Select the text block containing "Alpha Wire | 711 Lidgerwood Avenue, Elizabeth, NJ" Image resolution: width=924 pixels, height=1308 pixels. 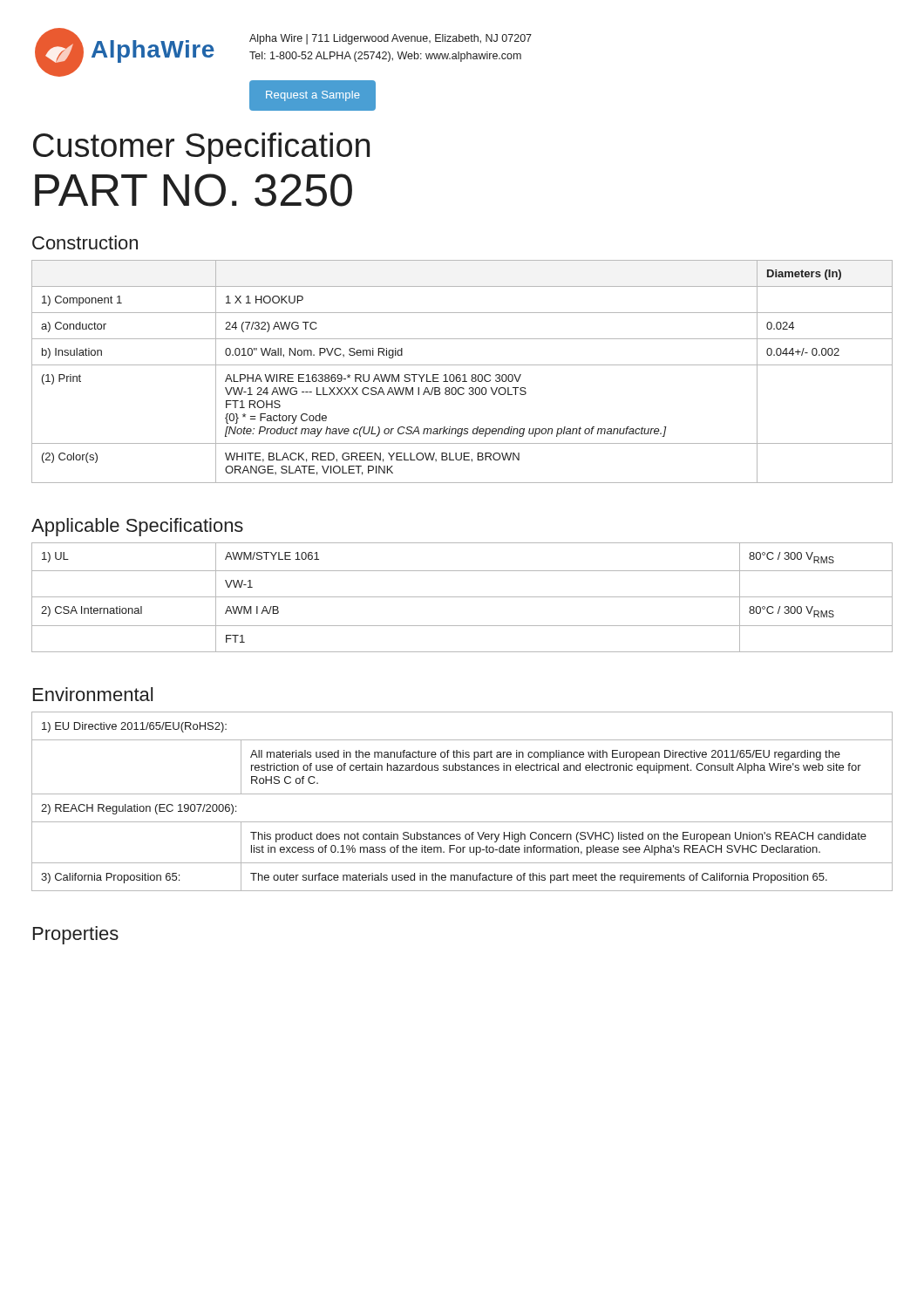click(391, 39)
